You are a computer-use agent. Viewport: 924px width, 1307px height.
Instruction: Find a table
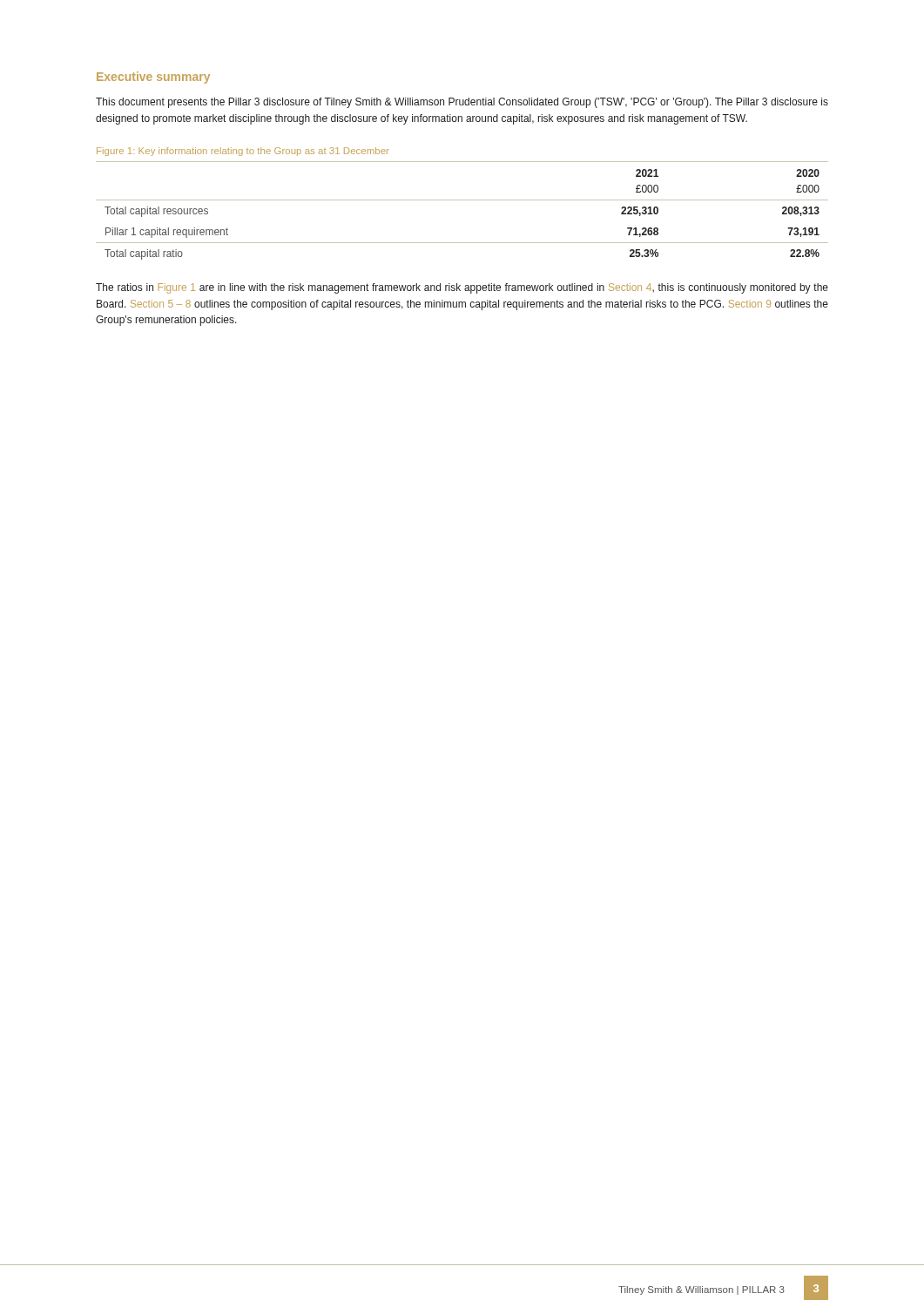(462, 213)
